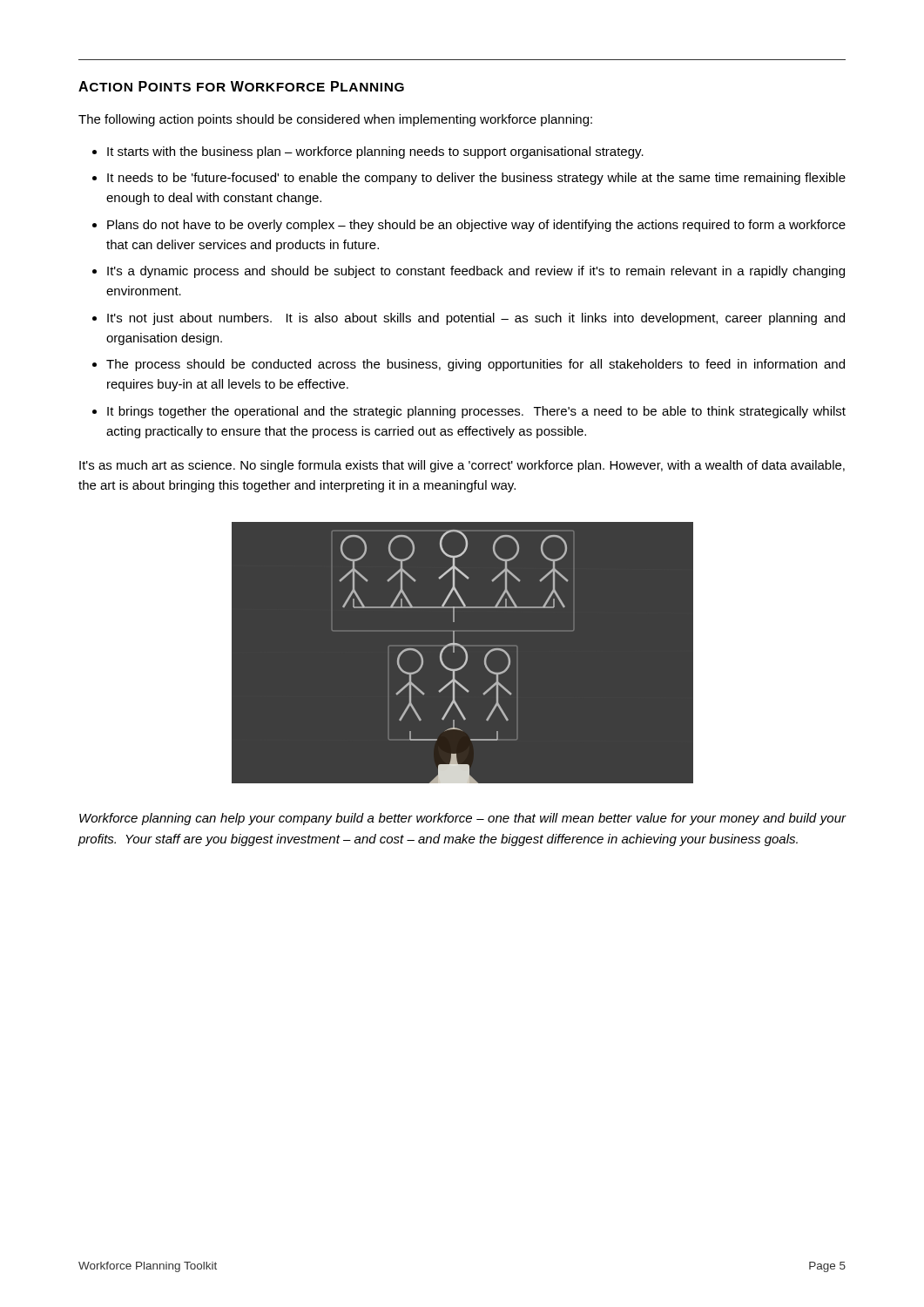The image size is (924, 1307).
Task: Navigate to the block starting "It starts with the business plan – workforce"
Action: [x=375, y=151]
